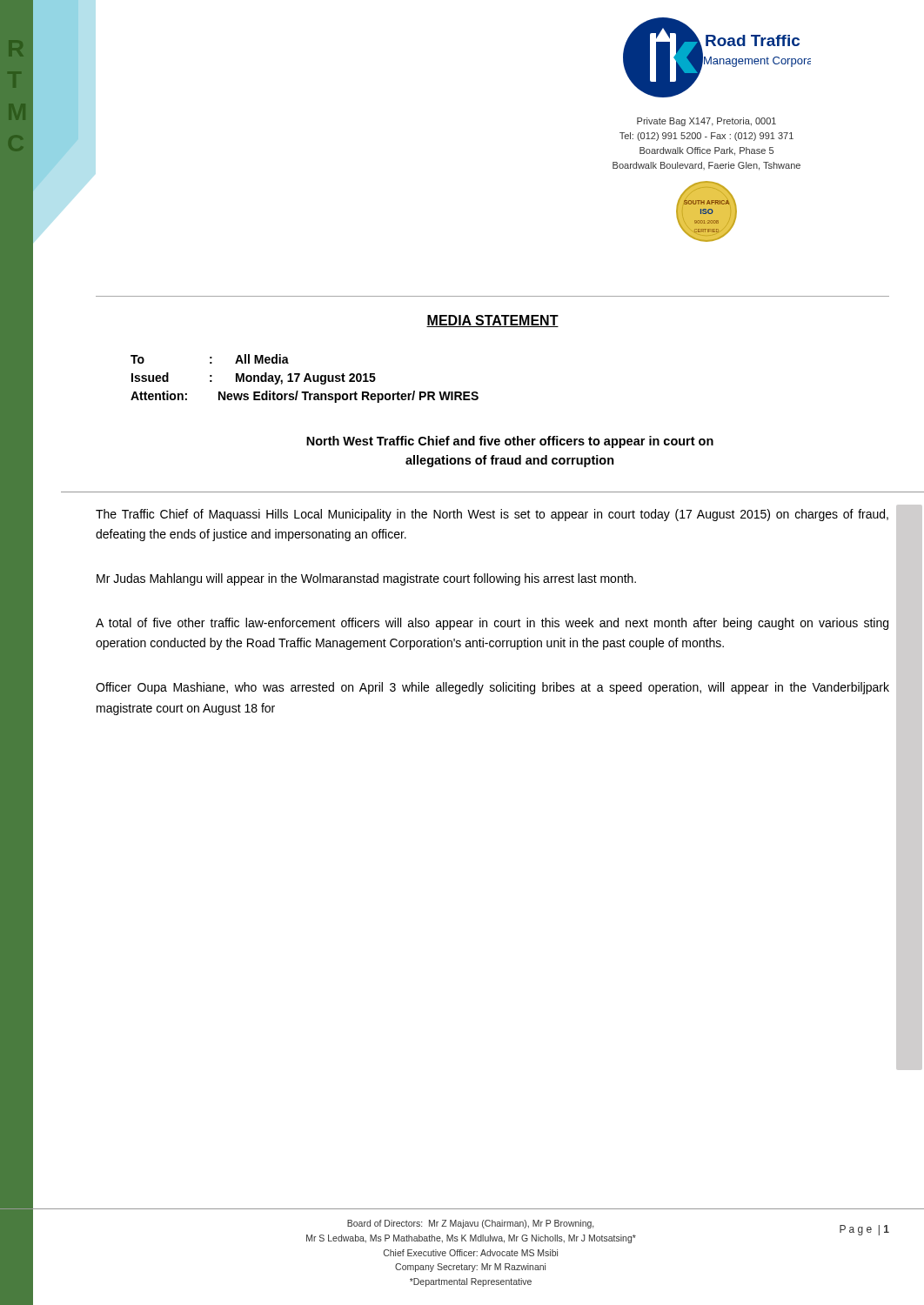Find the block on this page that starts "Private Bag X147, Pretoria, 0001 Tel: (012)"
Image resolution: width=924 pixels, height=1305 pixels.
tap(706, 143)
